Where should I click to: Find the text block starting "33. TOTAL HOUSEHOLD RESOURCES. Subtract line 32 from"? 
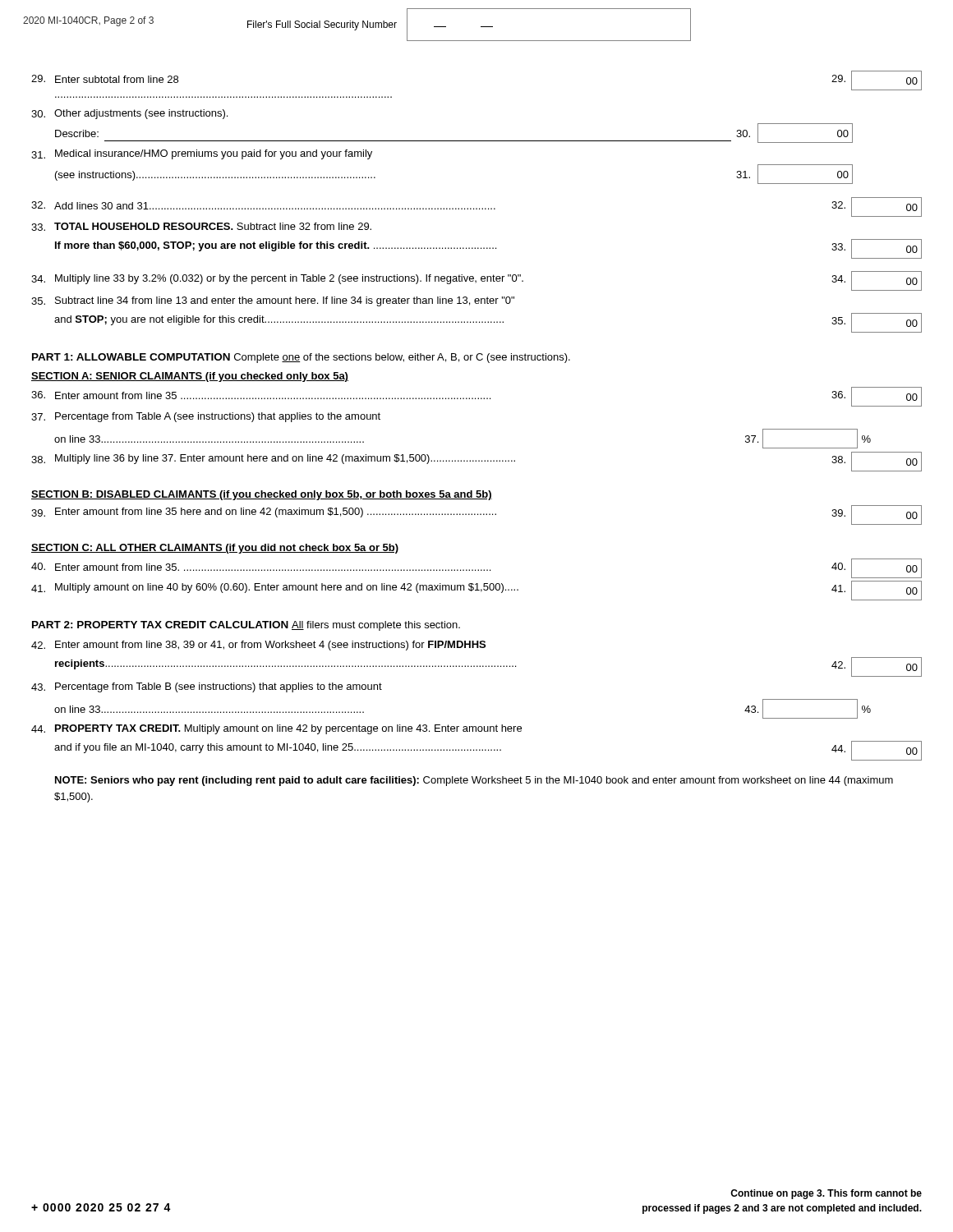click(476, 239)
